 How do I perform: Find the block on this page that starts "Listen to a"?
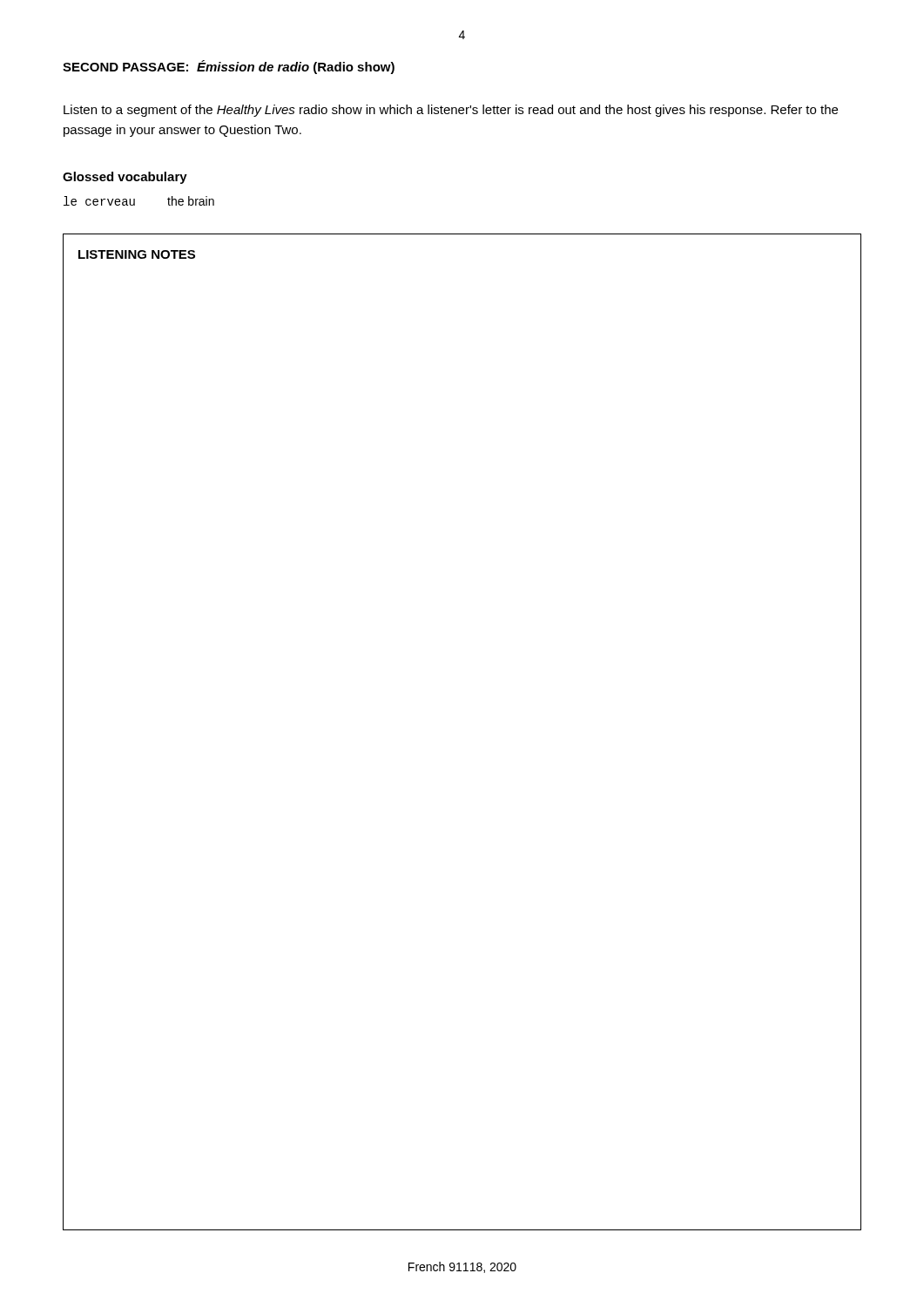point(451,119)
